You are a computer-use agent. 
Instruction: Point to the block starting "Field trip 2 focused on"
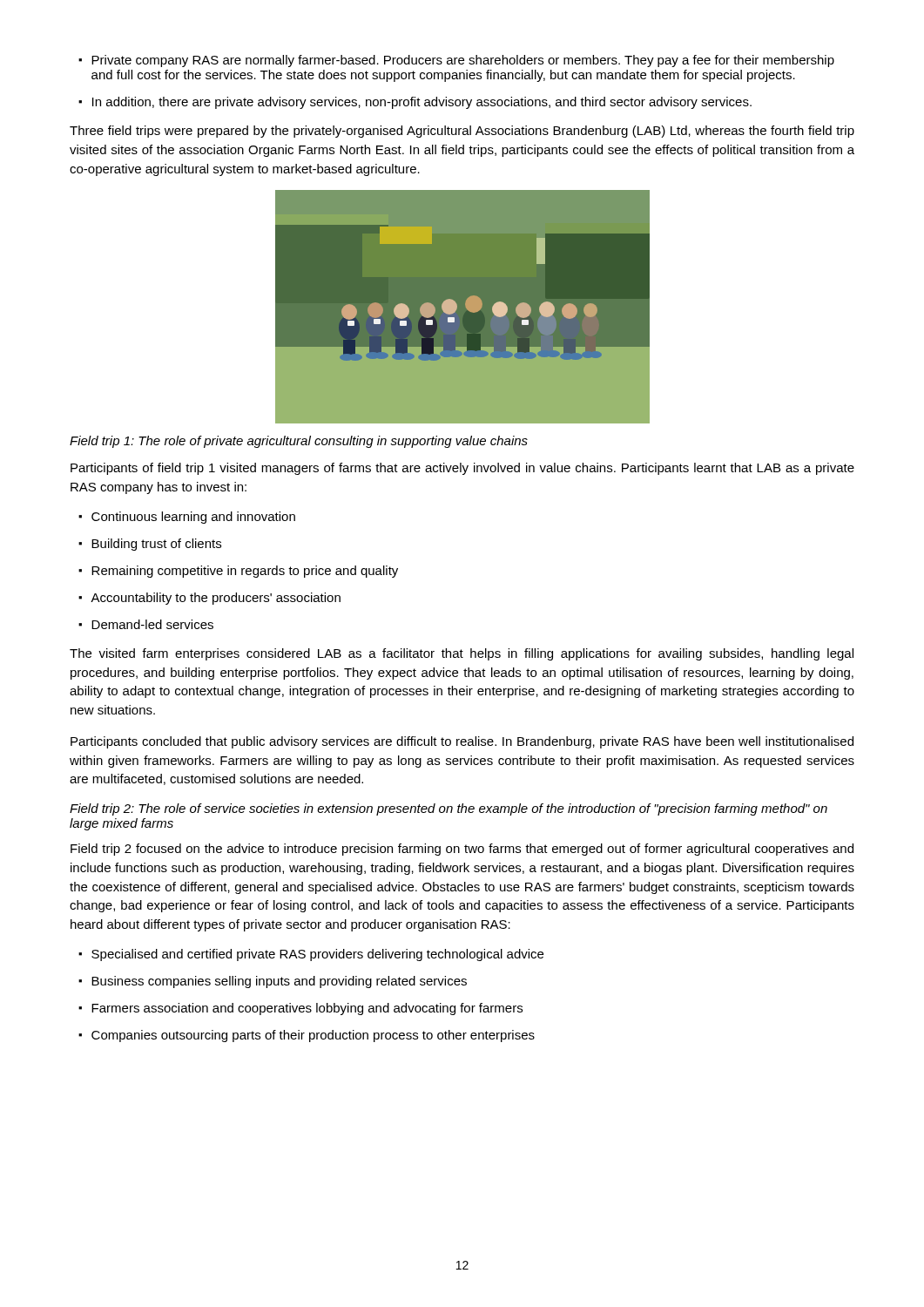[462, 886]
